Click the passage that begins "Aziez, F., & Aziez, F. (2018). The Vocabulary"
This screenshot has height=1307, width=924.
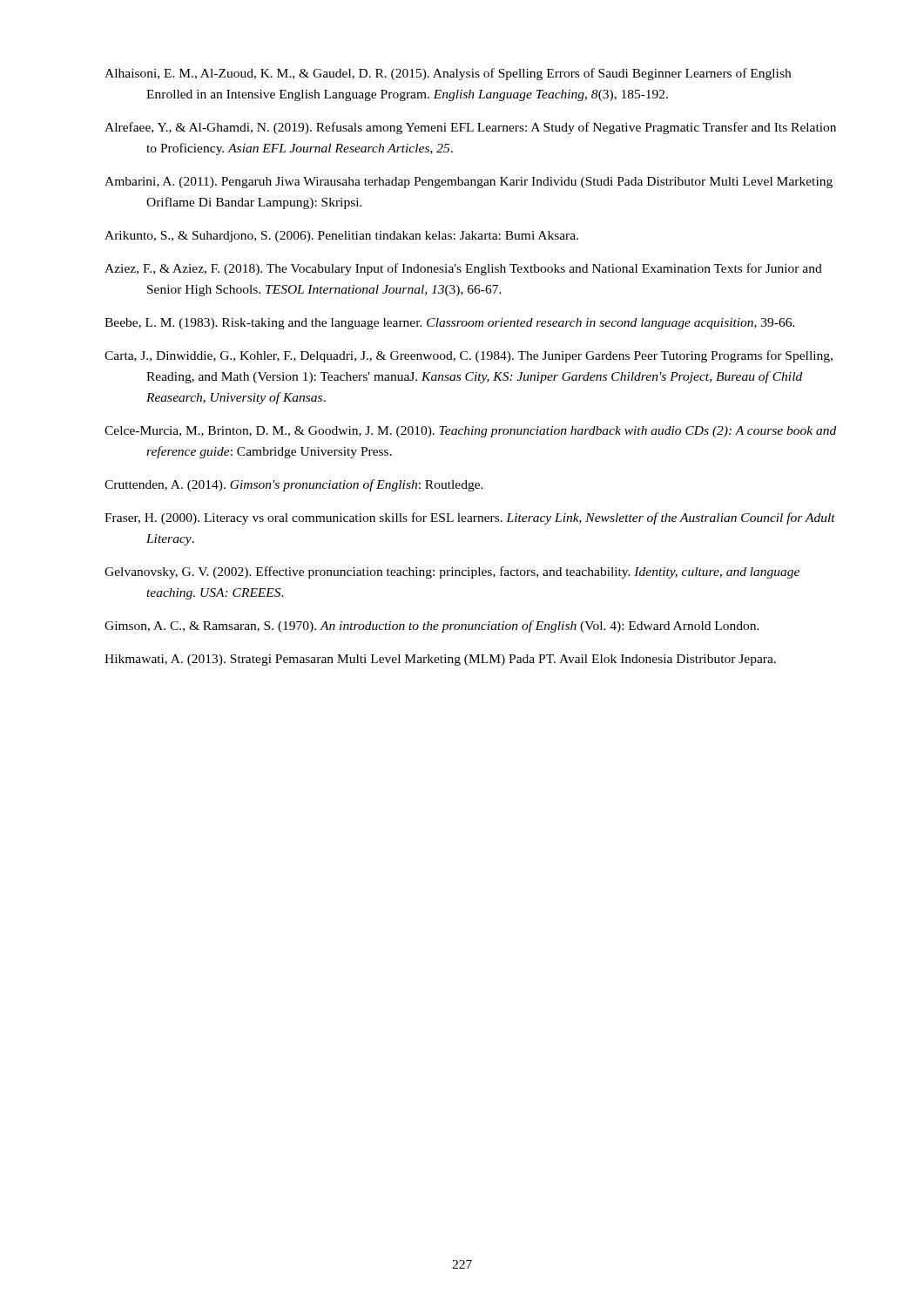(463, 279)
